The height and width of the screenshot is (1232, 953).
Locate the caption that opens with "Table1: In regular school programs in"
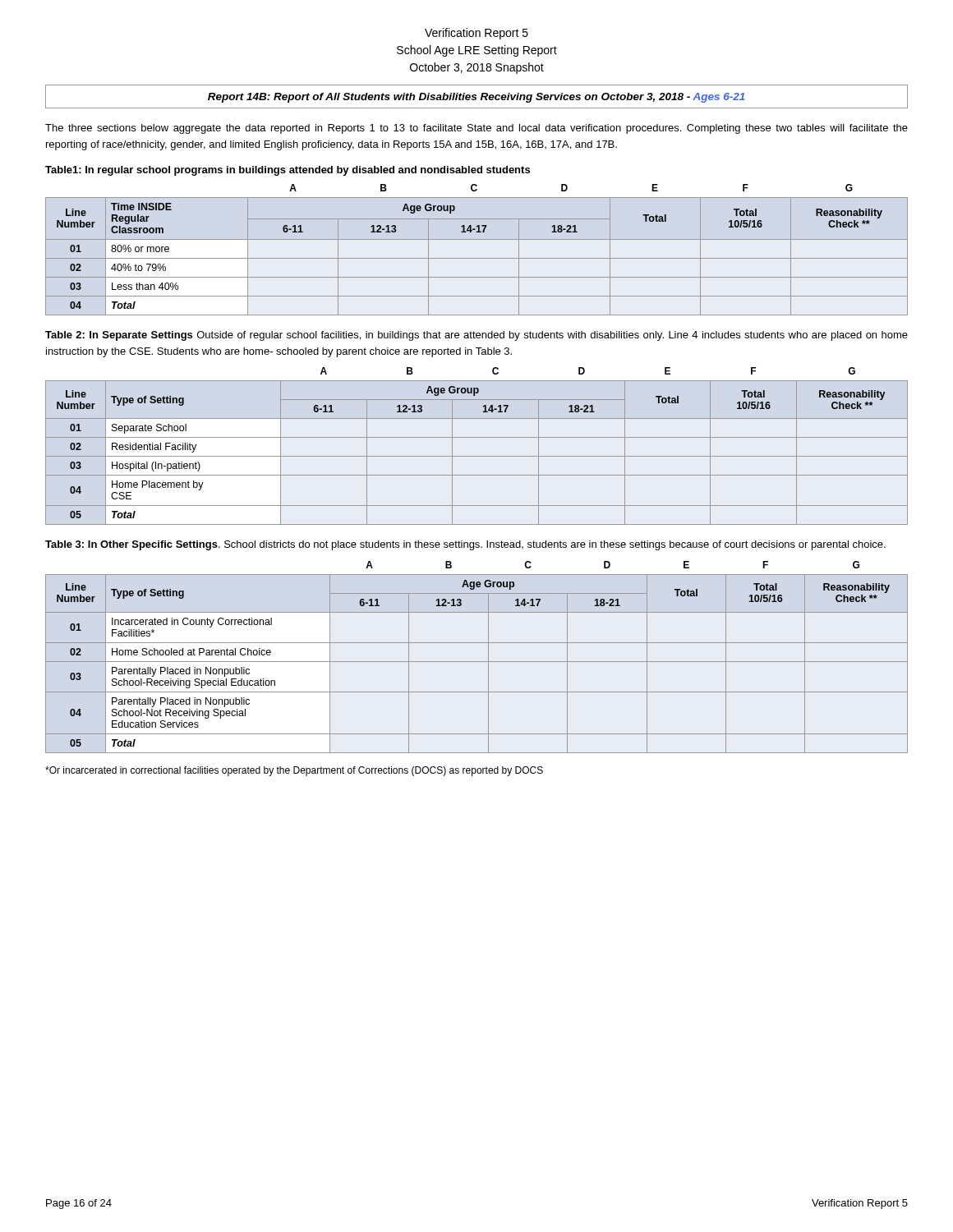pos(288,170)
